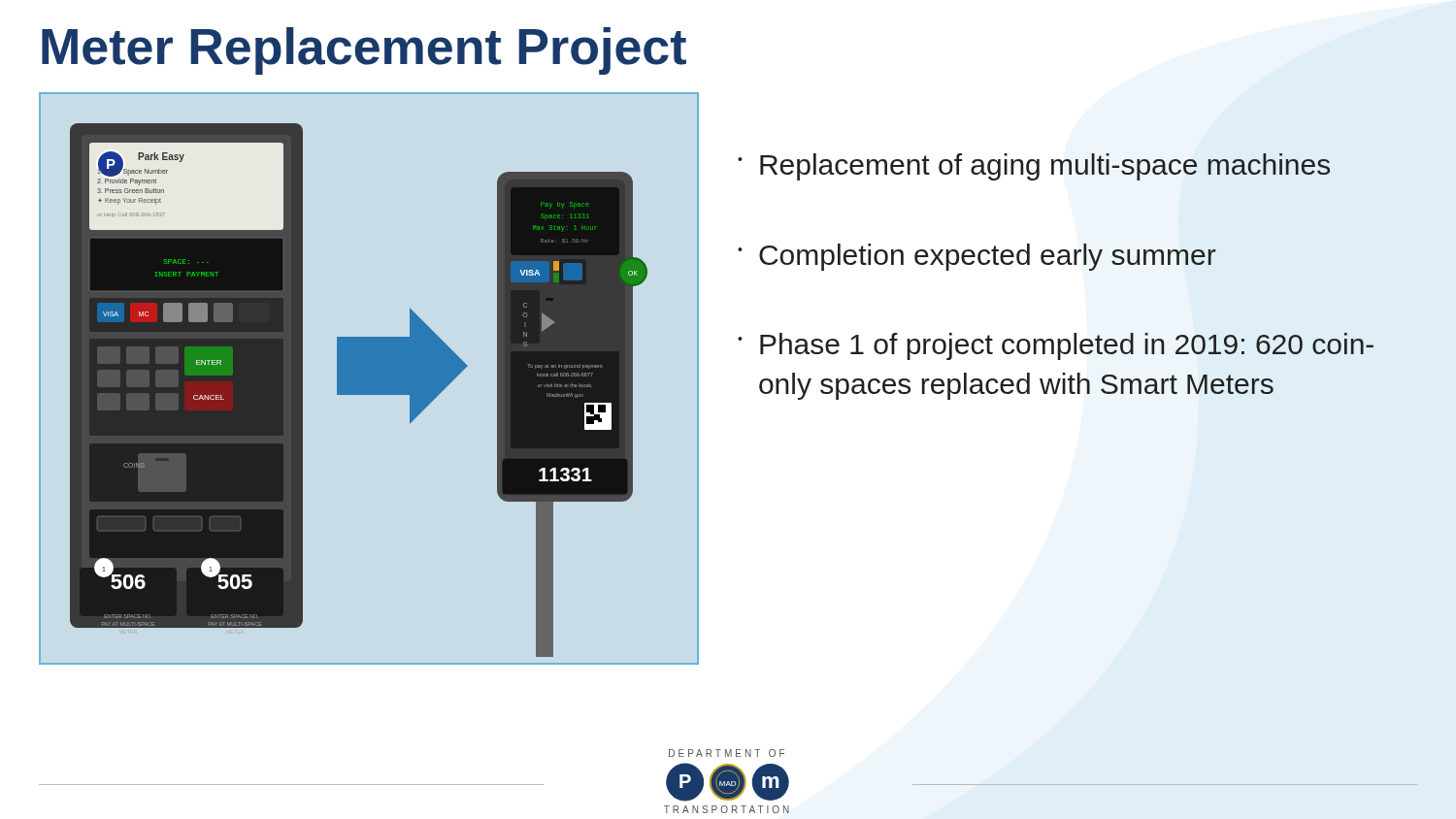Select the title containing "Meter Replacement Project"
The width and height of the screenshot is (1456, 819).
pyautogui.click(x=363, y=47)
